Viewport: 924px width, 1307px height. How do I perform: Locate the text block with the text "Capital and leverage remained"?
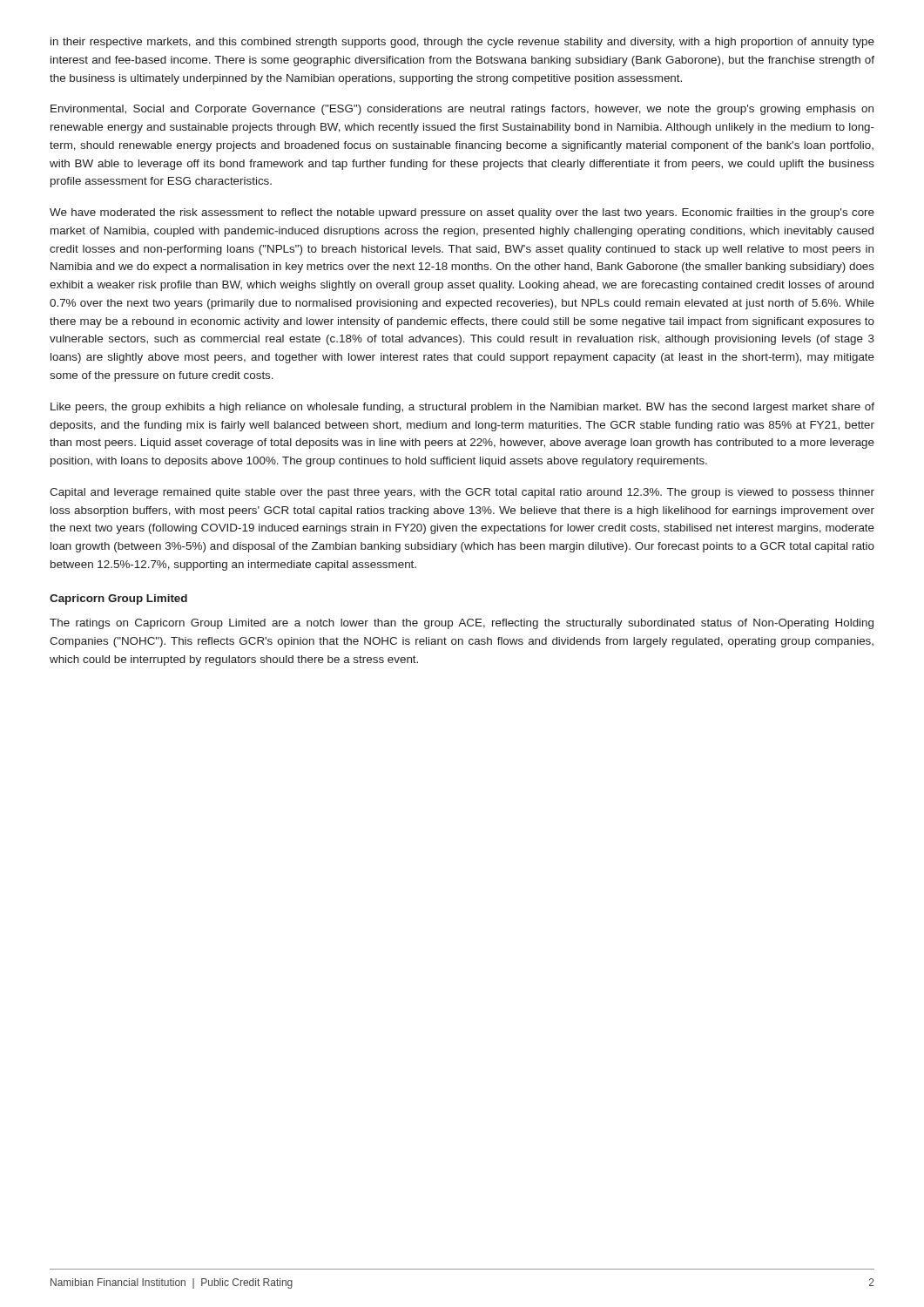pyautogui.click(x=462, y=528)
